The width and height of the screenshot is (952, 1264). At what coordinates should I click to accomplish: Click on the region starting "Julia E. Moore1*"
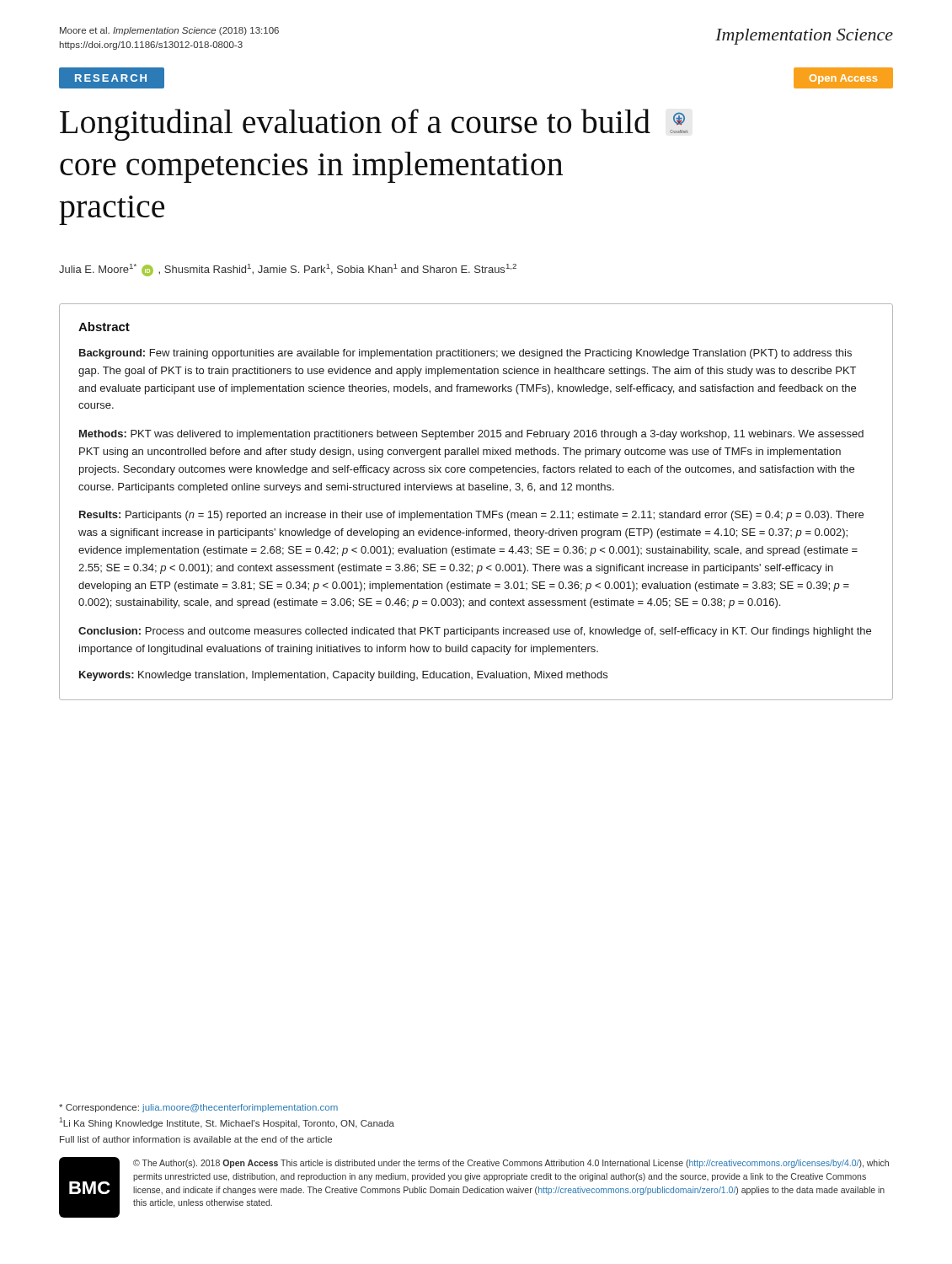click(x=288, y=269)
